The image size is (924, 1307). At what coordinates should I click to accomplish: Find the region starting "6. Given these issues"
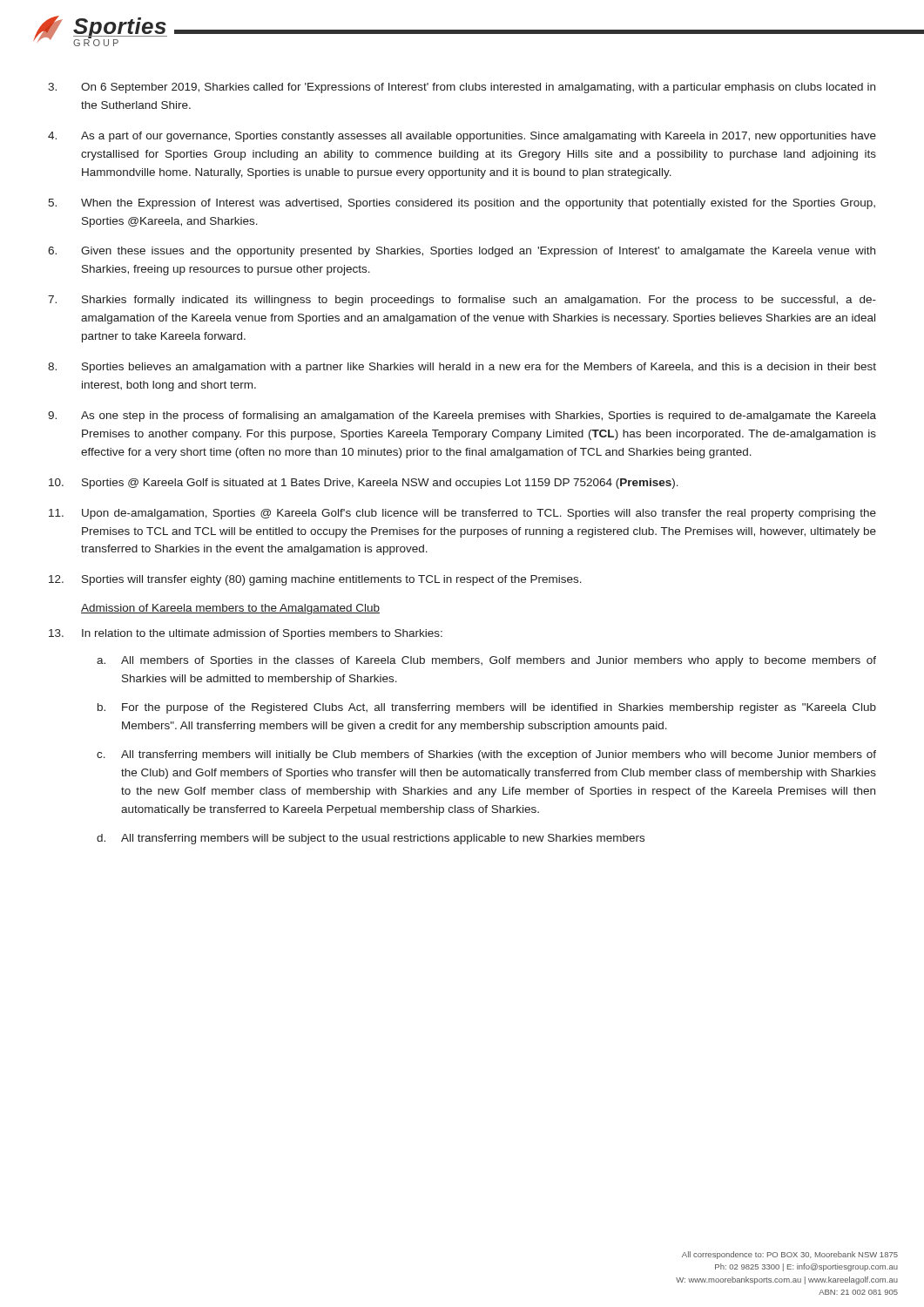pos(462,261)
